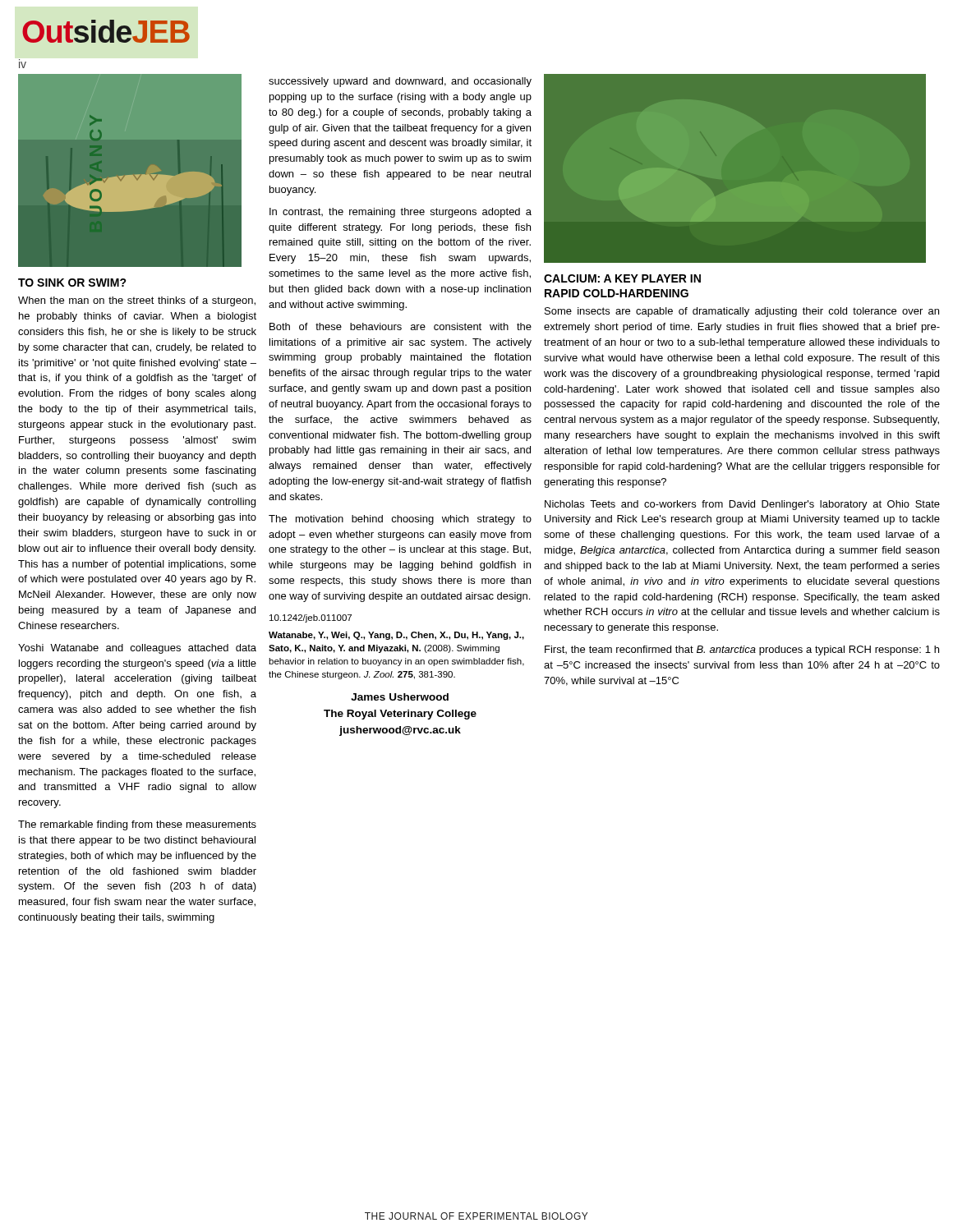Locate the region starting "successively upward and downward, and occasionally popping"
The height and width of the screenshot is (1232, 953).
(400, 136)
